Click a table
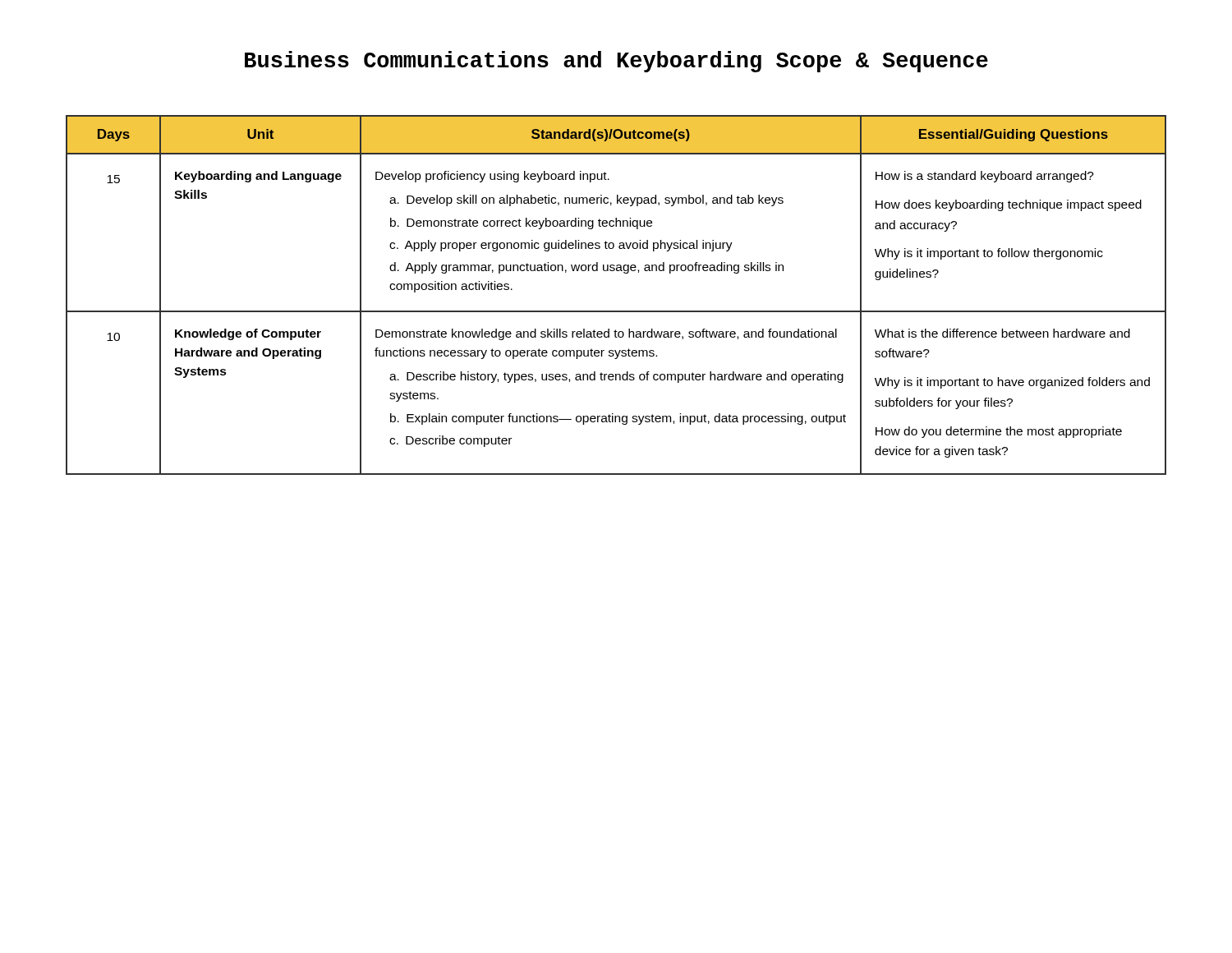This screenshot has width=1232, height=953. click(x=616, y=295)
